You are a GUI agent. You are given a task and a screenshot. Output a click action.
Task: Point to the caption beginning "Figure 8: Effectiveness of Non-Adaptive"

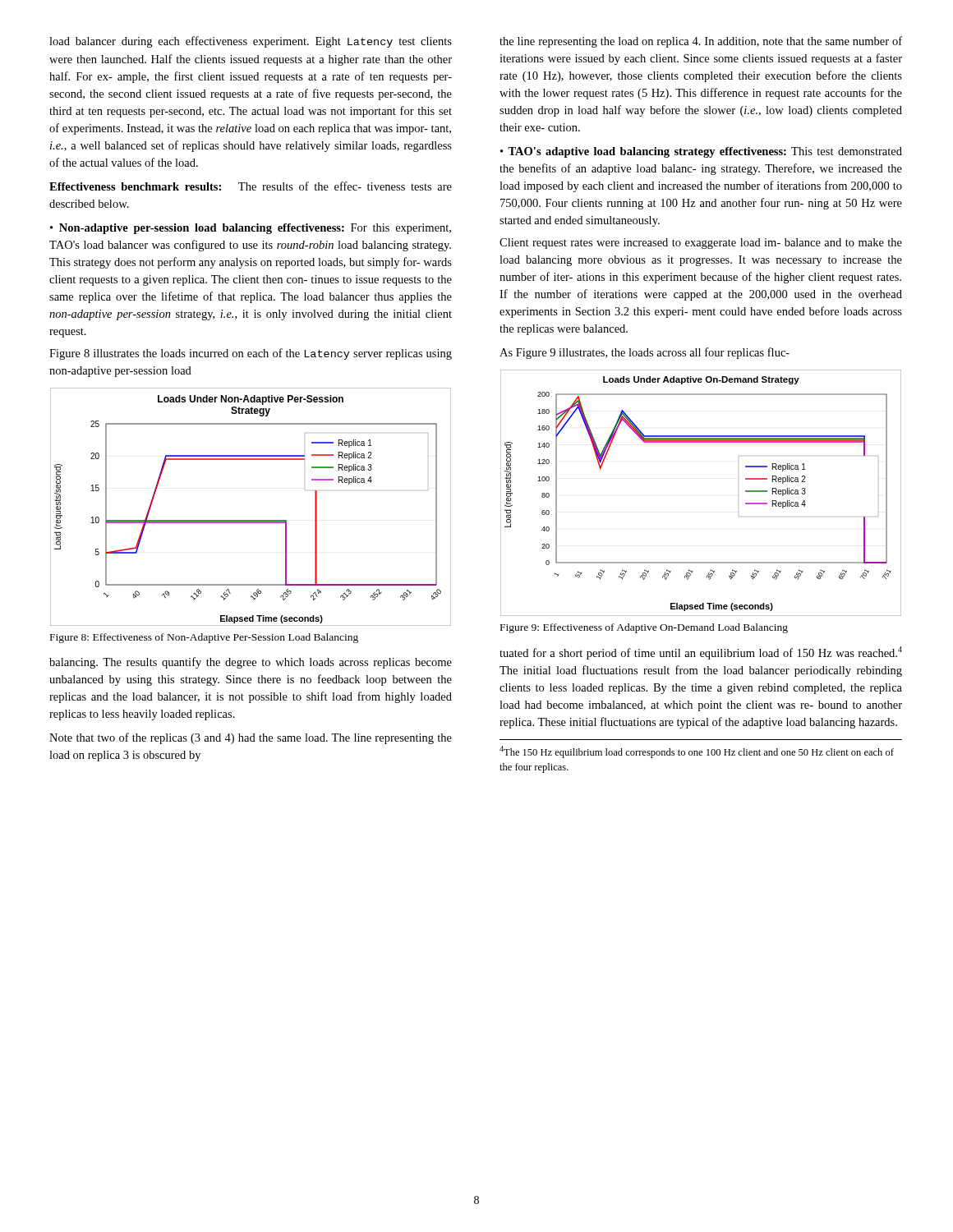click(x=204, y=637)
